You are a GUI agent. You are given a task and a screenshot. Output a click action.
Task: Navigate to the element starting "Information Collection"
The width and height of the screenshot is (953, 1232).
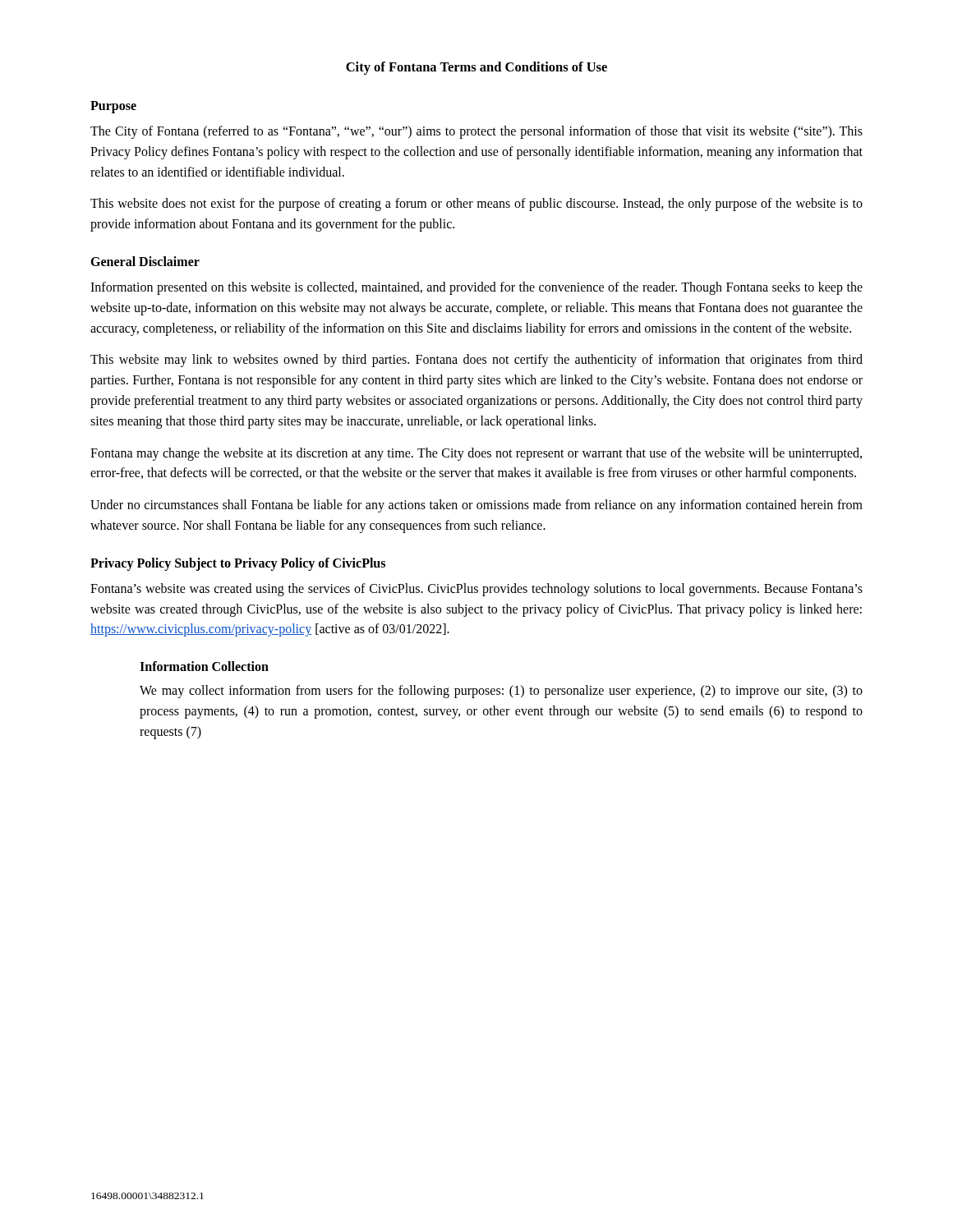pos(204,667)
